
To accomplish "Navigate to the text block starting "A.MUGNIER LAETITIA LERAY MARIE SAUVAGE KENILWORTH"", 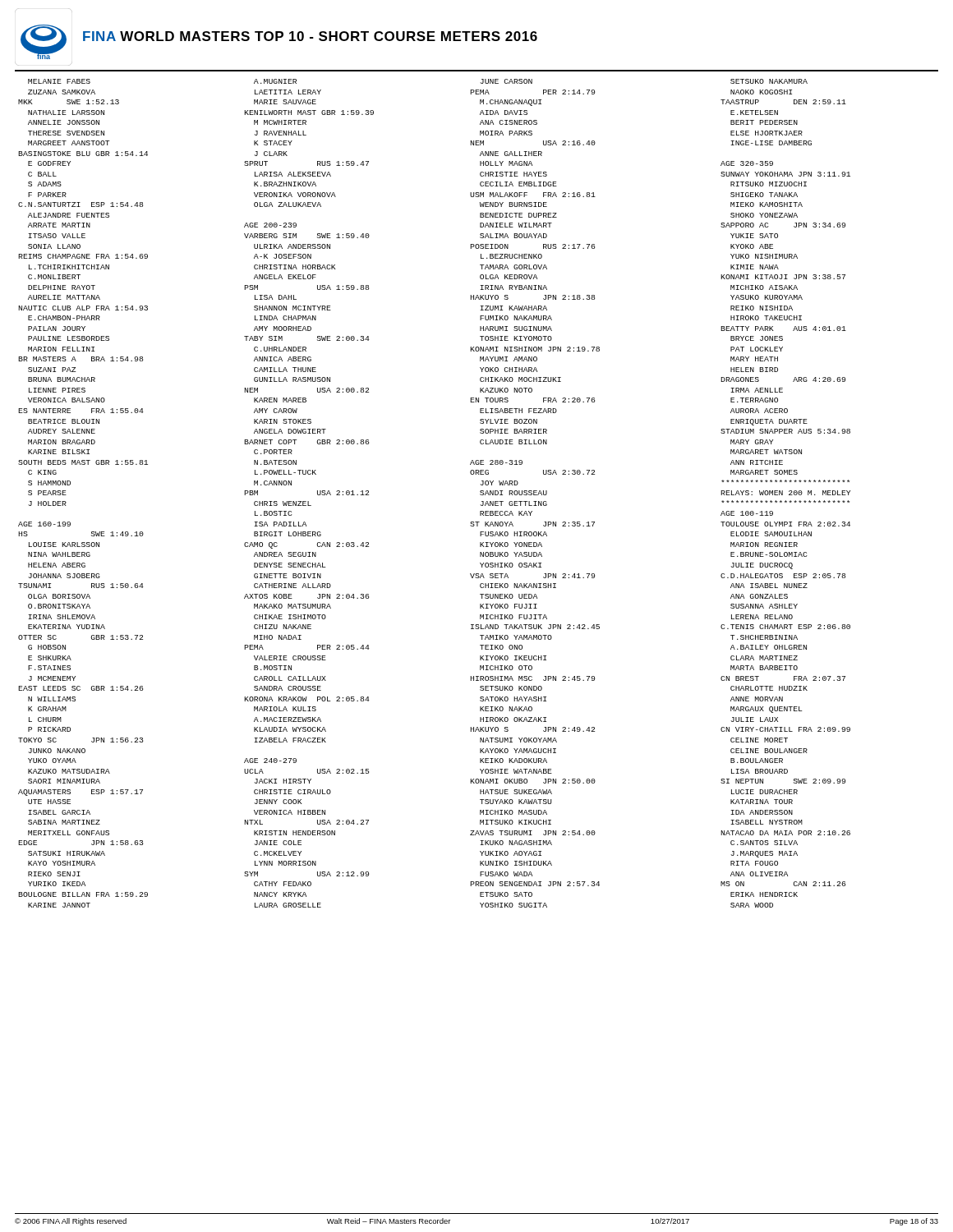I will (x=353, y=494).
